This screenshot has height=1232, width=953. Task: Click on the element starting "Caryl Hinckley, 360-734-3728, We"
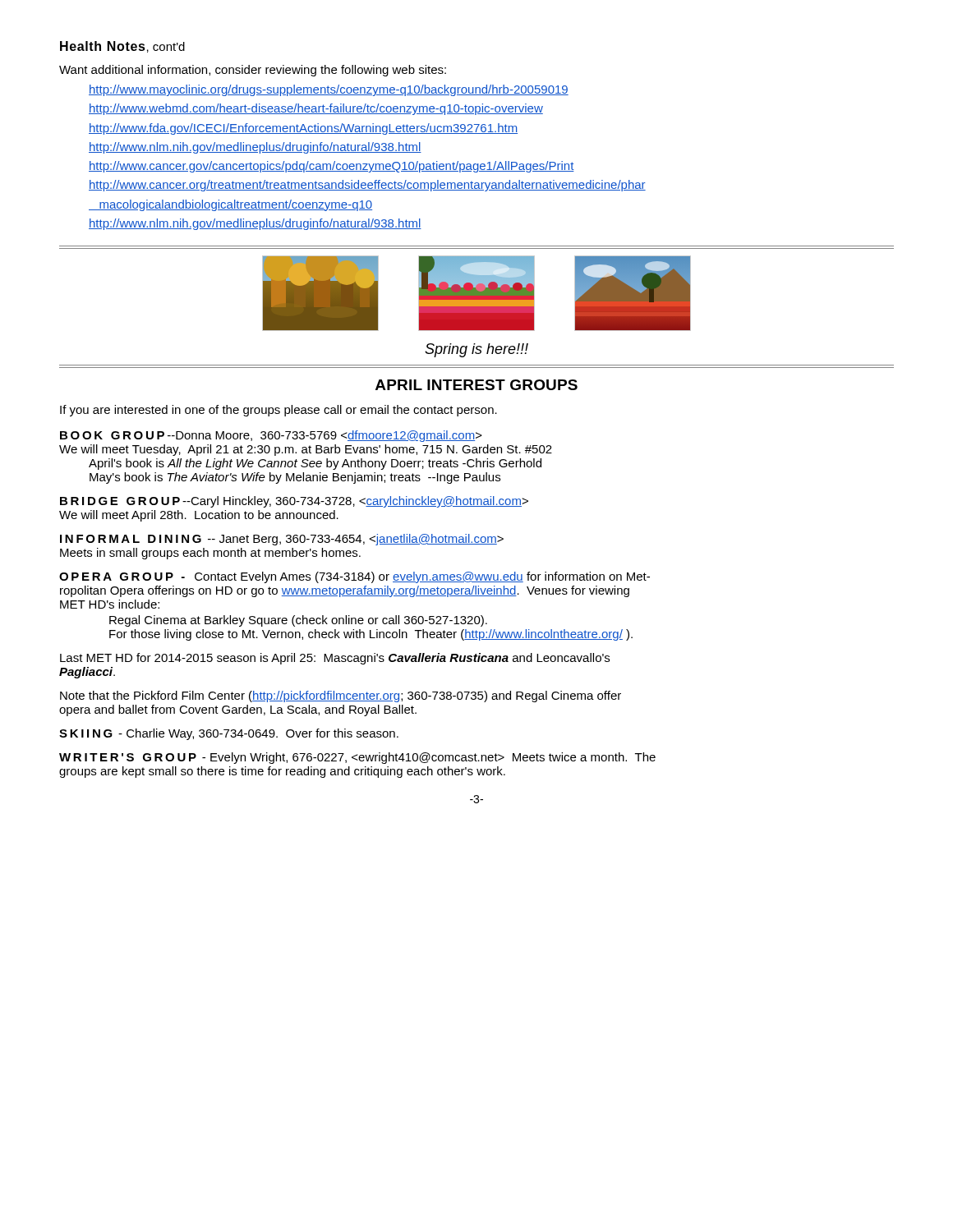(294, 508)
